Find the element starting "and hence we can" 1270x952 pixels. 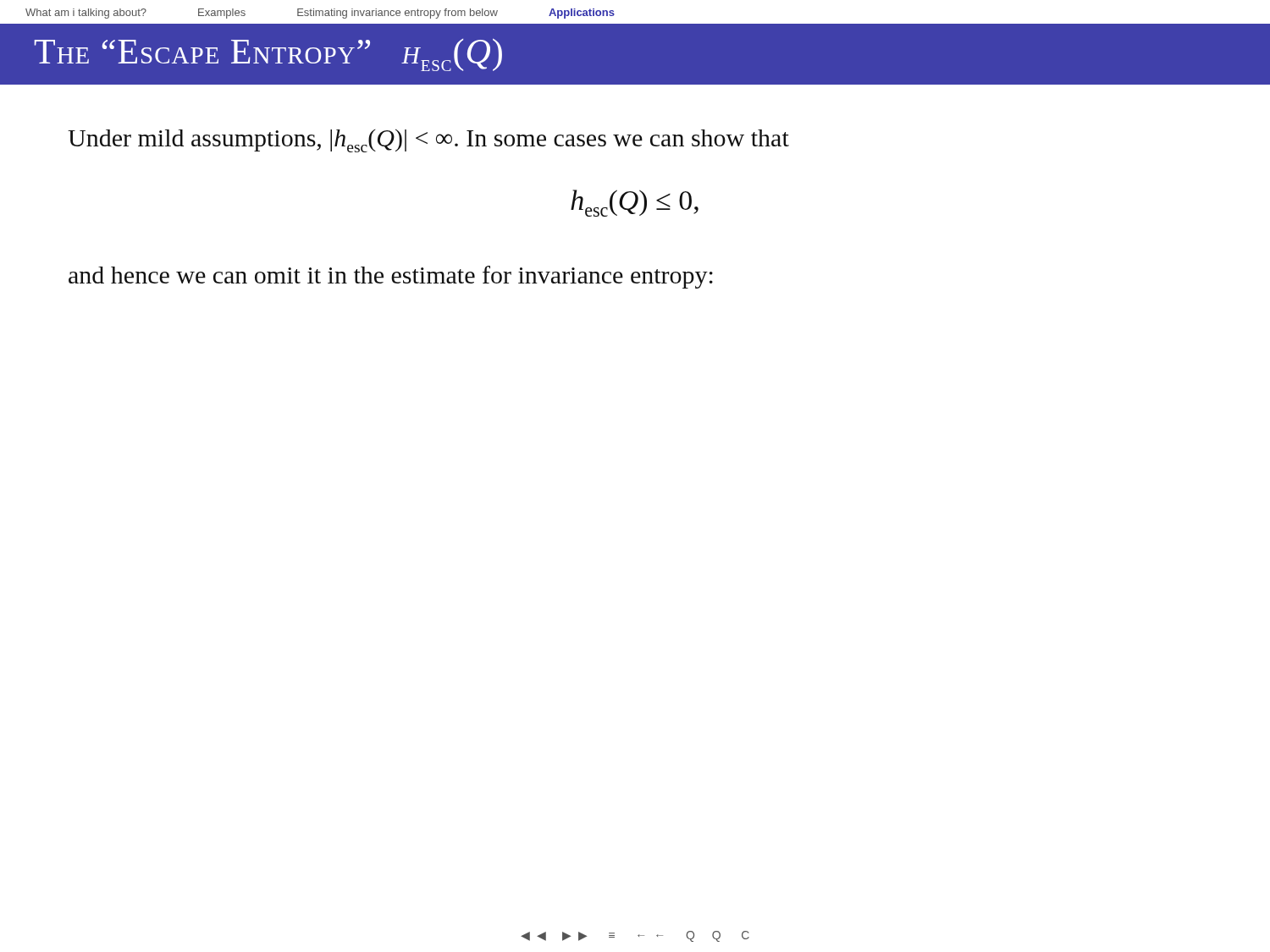click(391, 275)
